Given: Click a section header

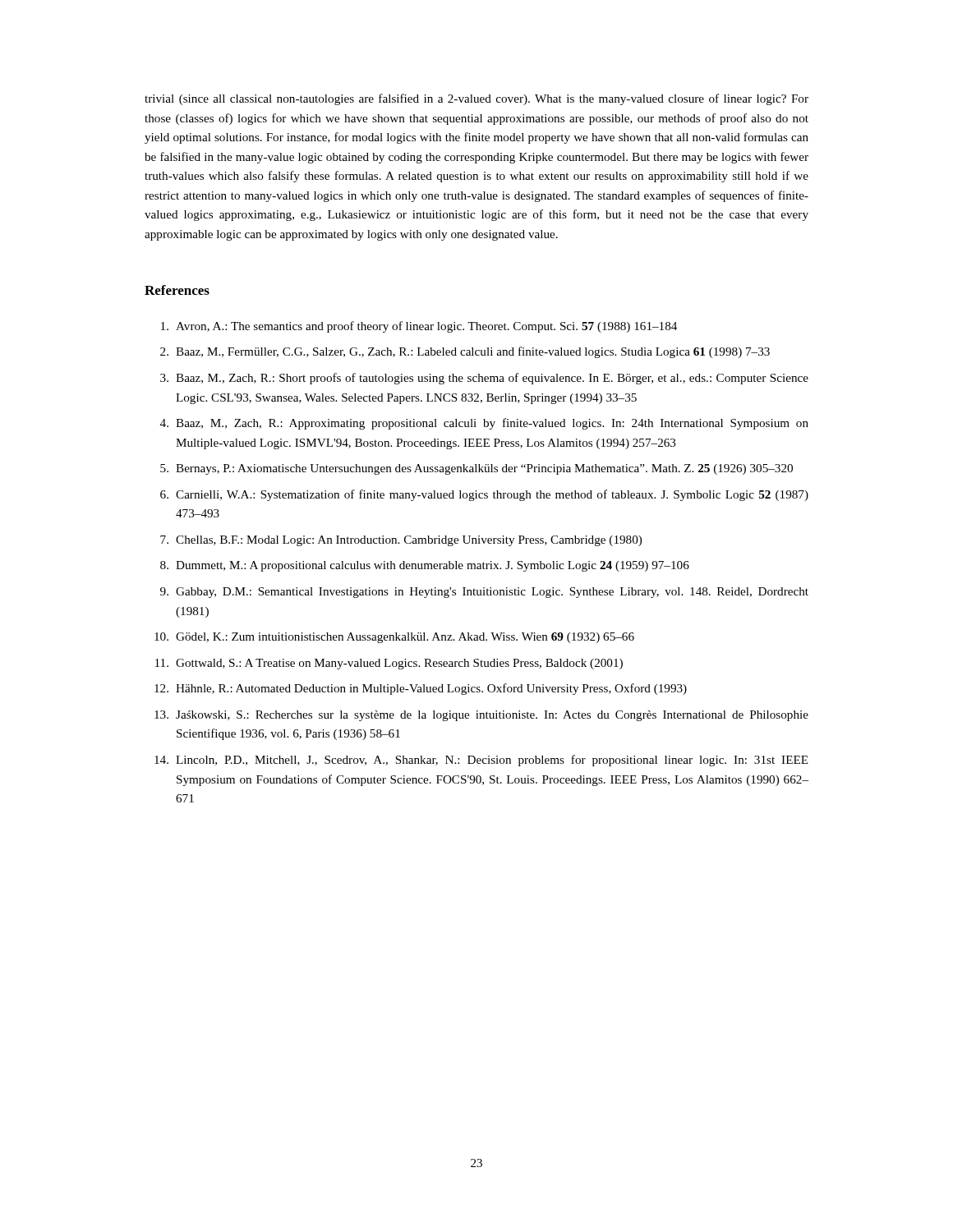Looking at the screenshot, I should tap(177, 290).
